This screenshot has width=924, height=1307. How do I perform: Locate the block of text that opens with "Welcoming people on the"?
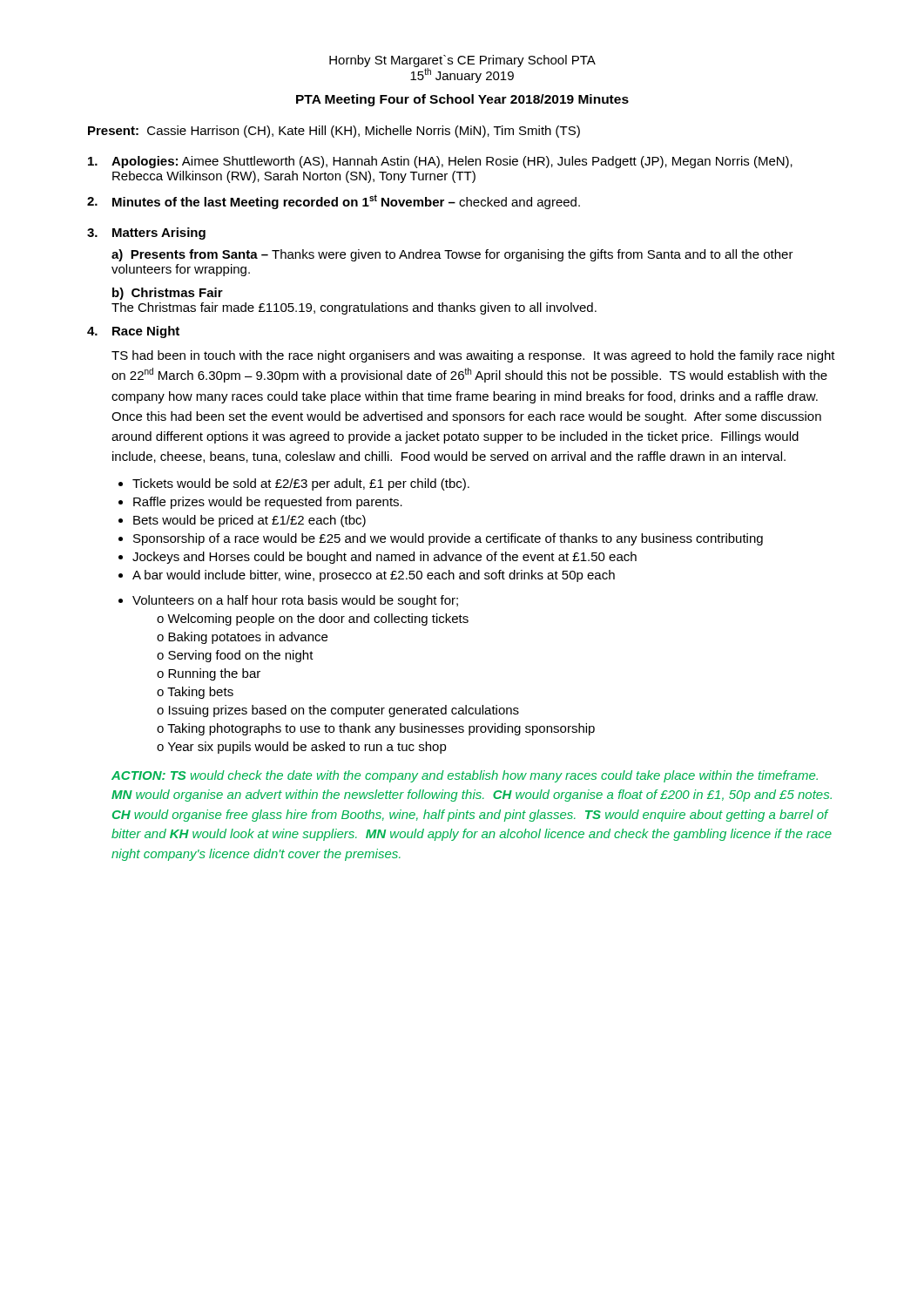(318, 618)
